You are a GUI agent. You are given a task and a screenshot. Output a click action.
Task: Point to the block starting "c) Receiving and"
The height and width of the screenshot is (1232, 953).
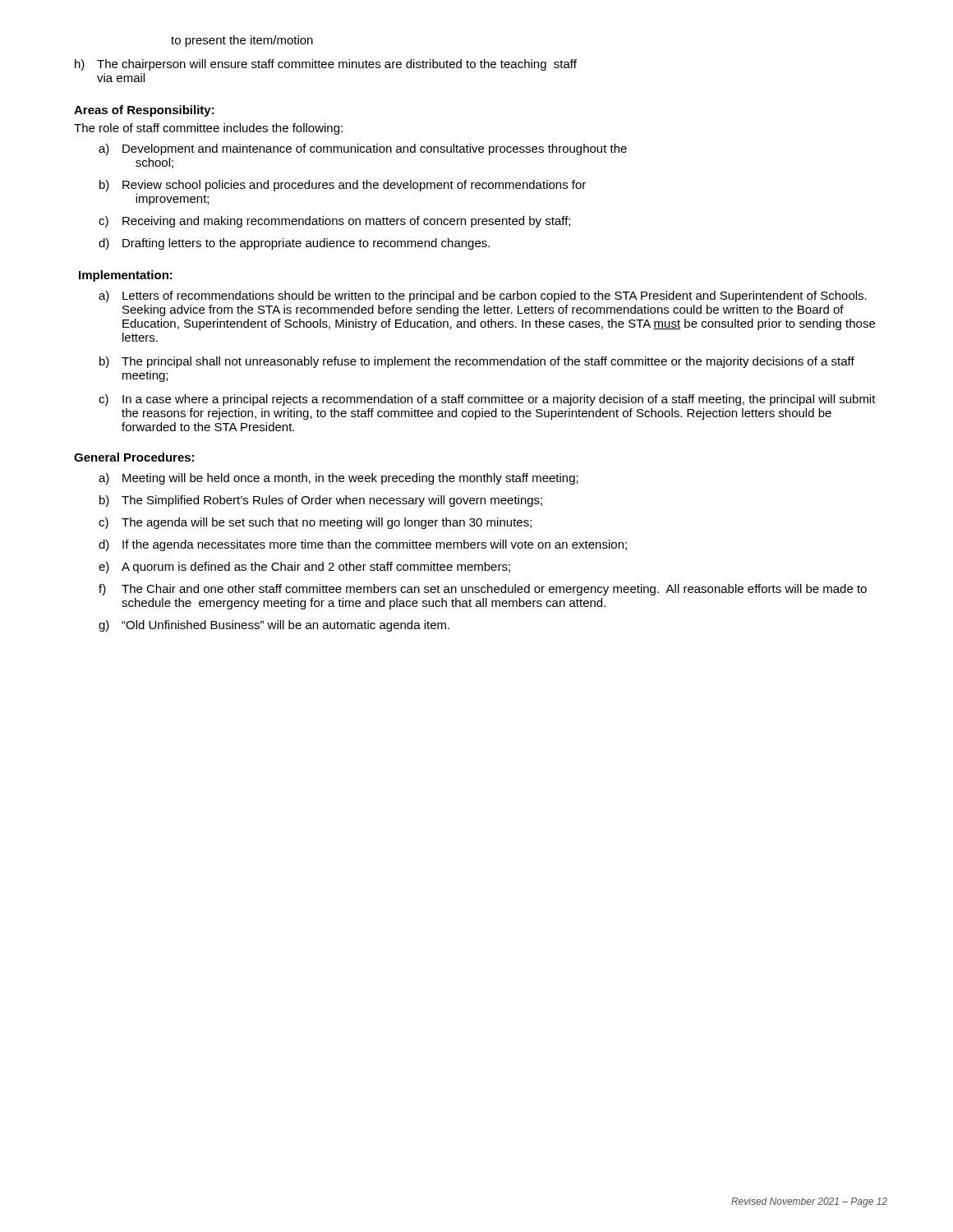coord(335,221)
